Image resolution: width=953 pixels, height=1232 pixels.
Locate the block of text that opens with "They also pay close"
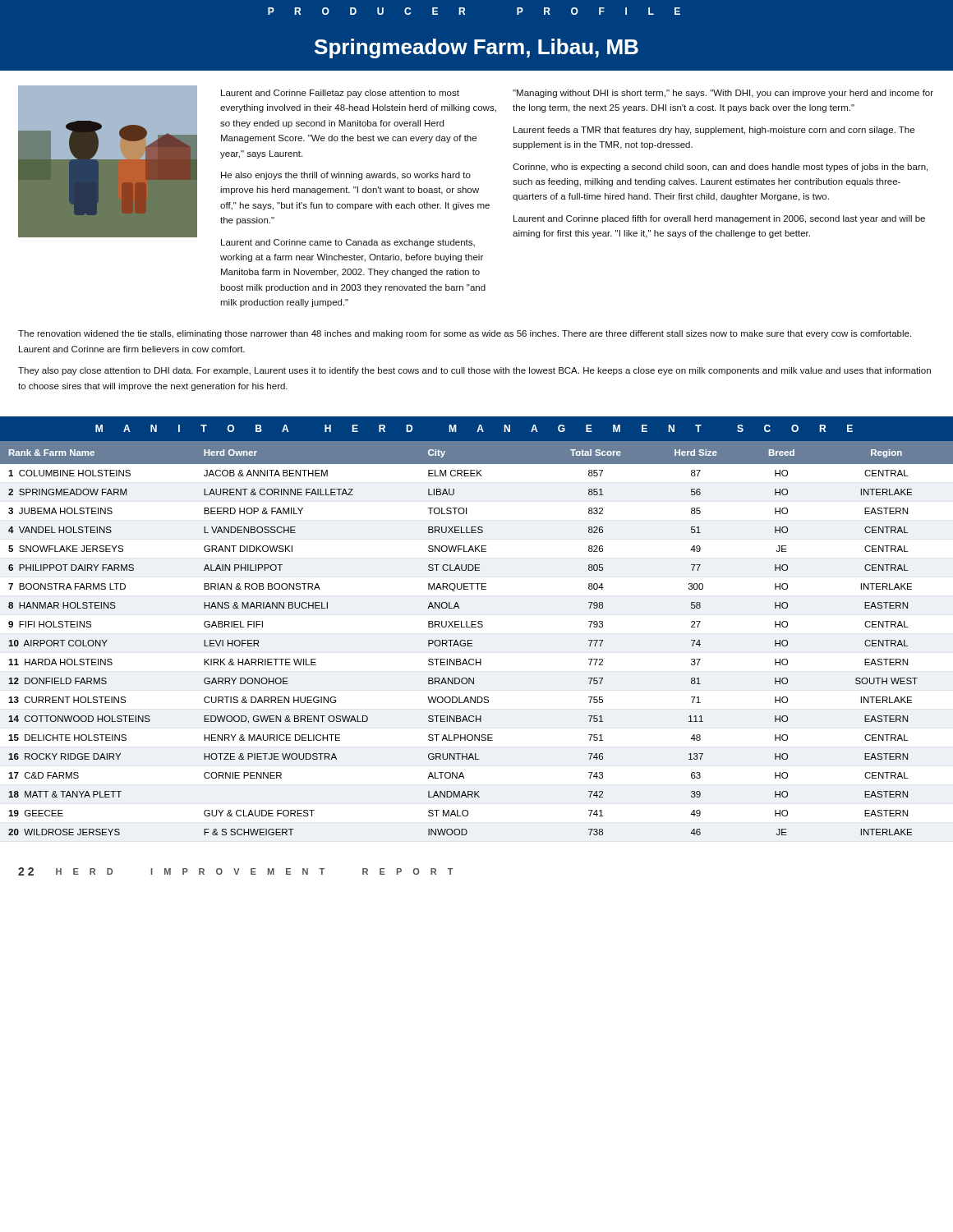(476, 378)
